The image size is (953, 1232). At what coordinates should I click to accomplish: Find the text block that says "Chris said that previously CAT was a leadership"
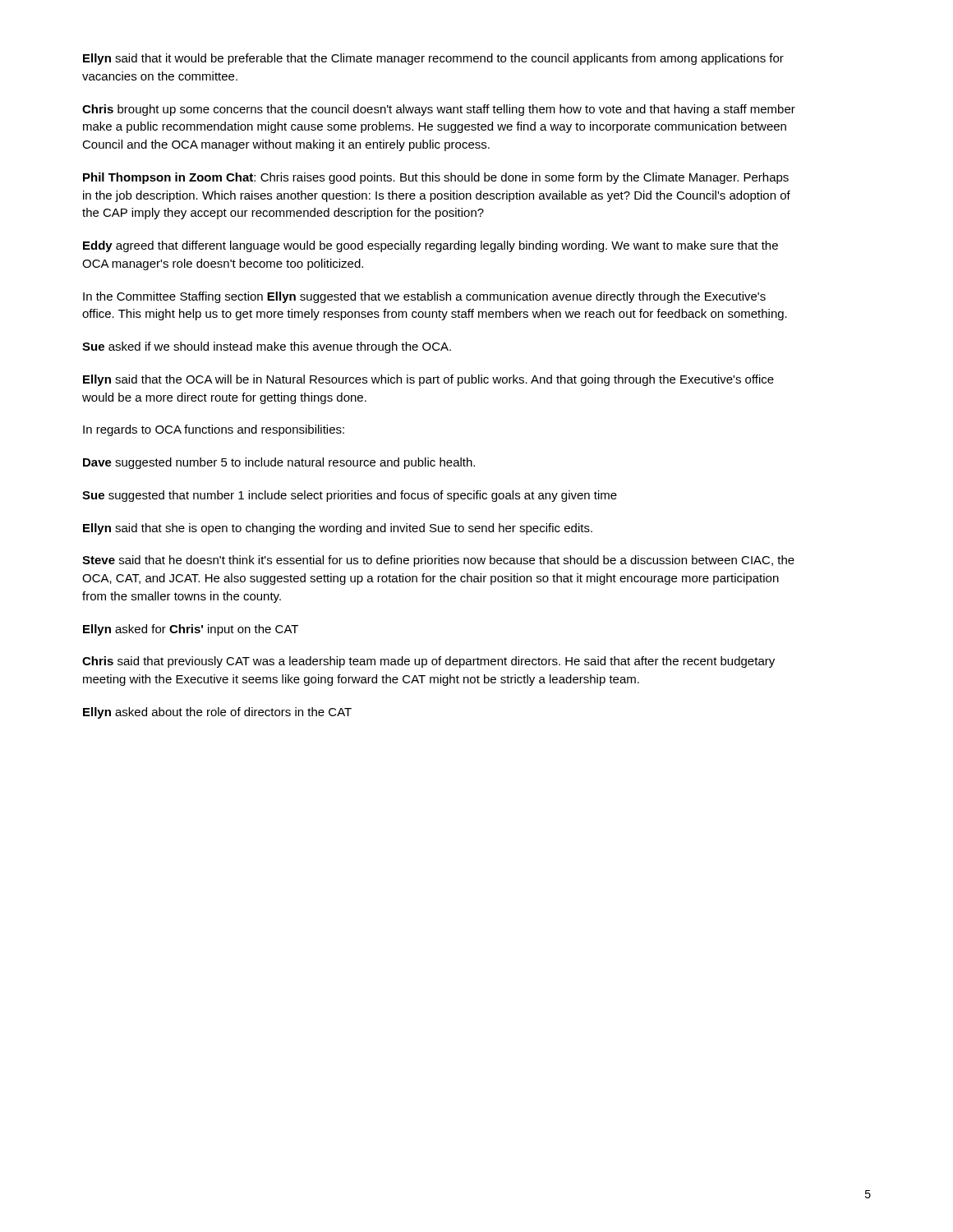pos(429,670)
